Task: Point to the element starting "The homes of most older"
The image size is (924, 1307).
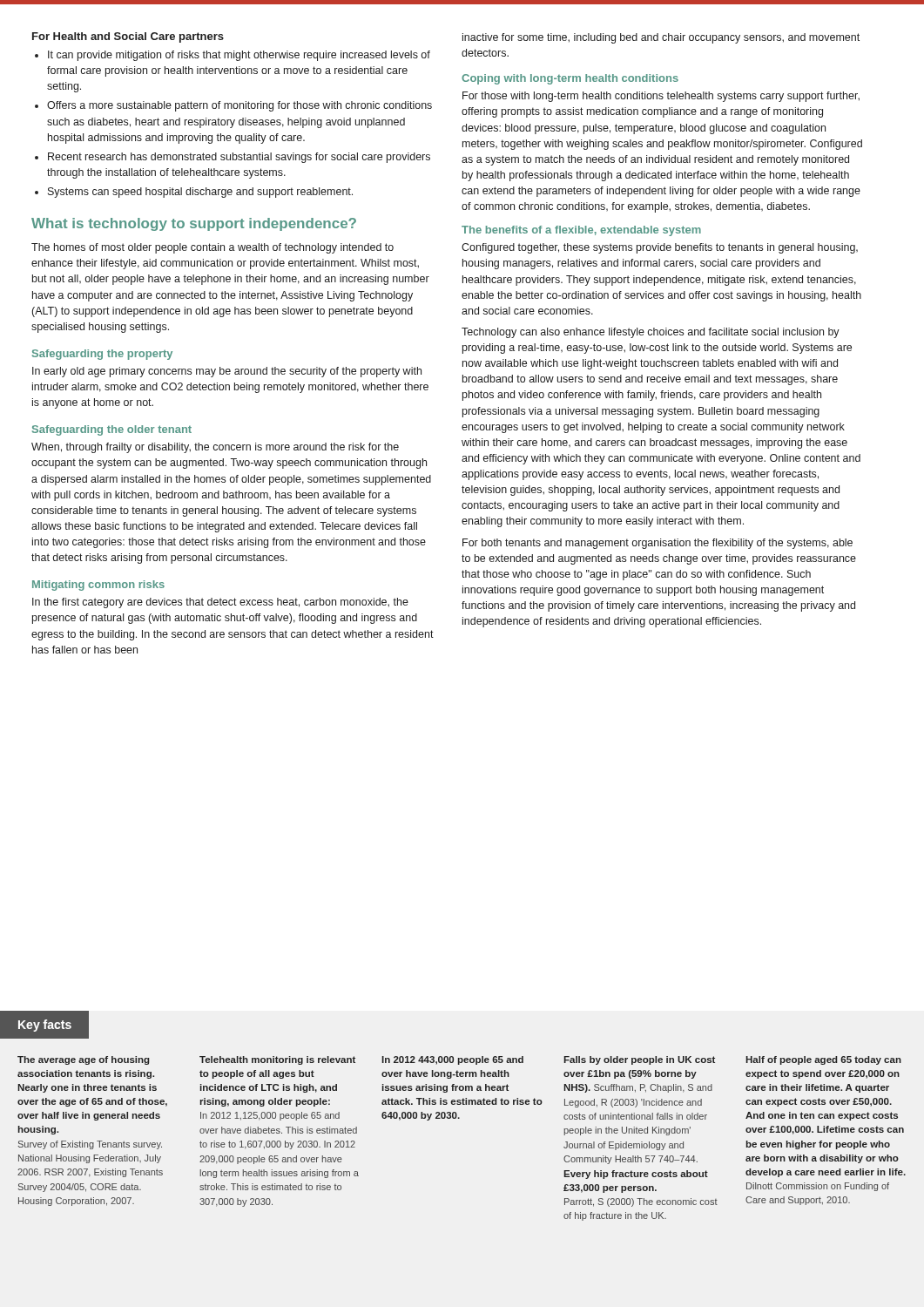Action: point(233,287)
